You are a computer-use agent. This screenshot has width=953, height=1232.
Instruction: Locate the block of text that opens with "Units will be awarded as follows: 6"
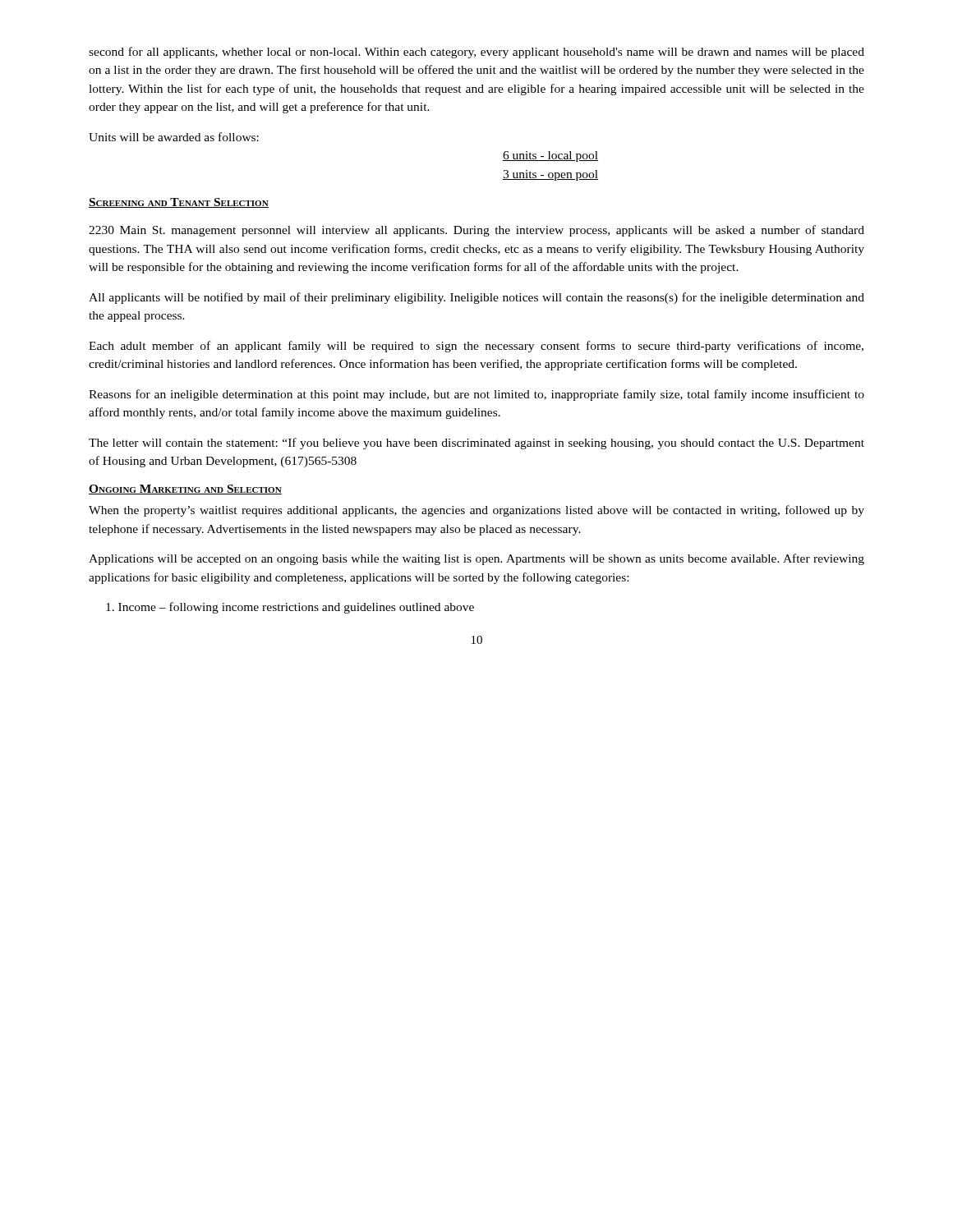[174, 137]
